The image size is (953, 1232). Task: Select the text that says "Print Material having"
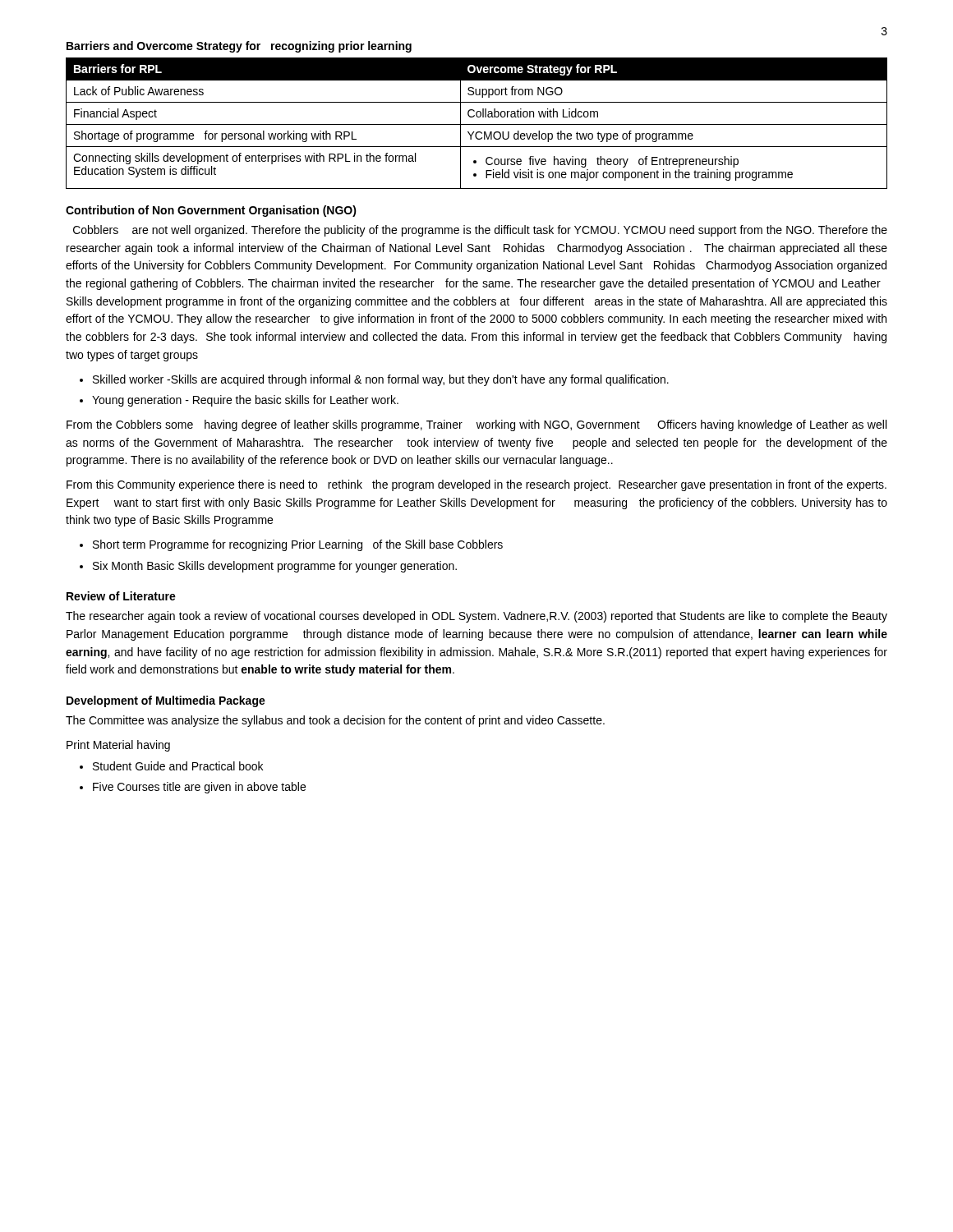point(118,745)
